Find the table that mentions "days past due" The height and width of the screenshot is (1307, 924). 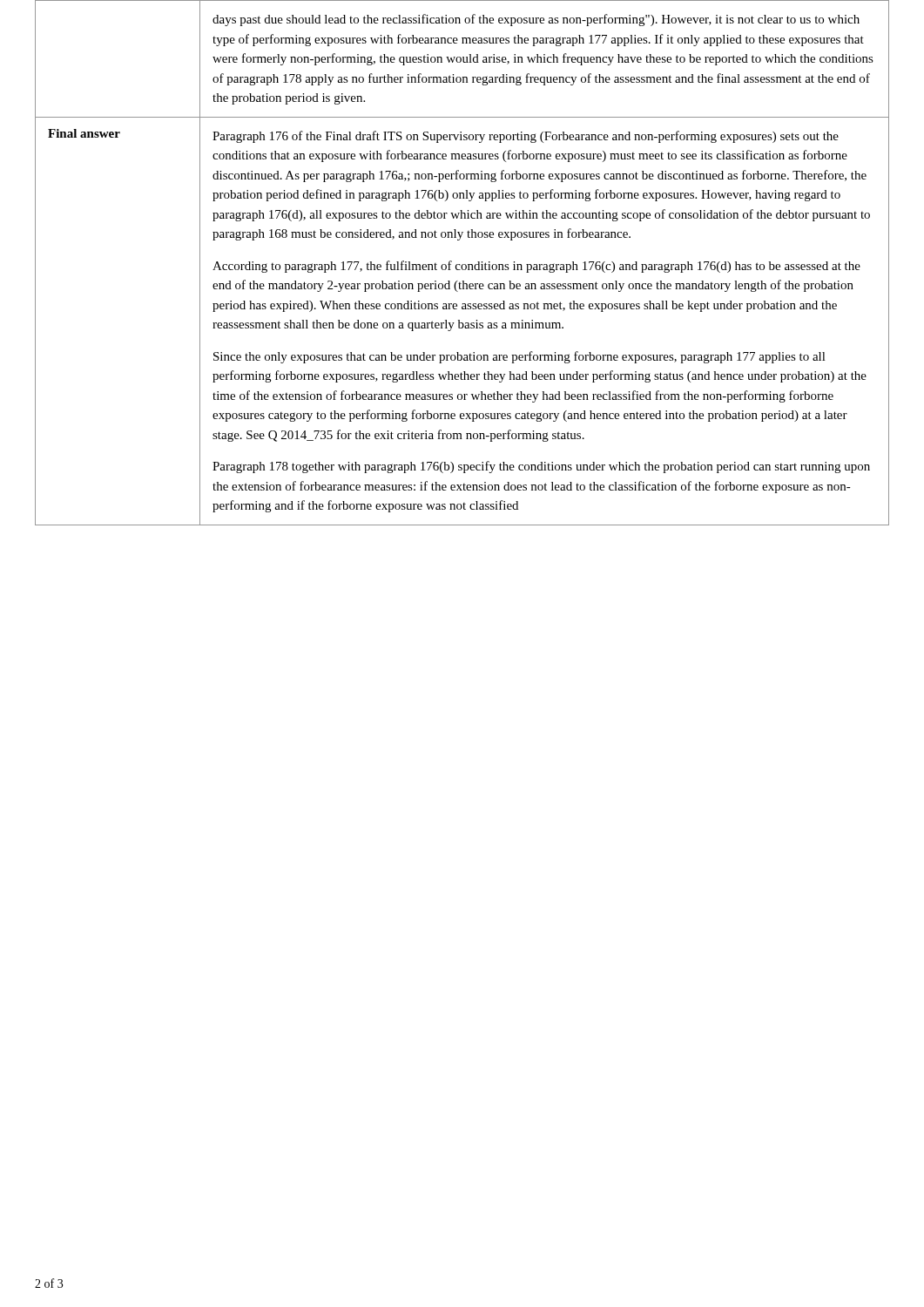[x=462, y=263]
